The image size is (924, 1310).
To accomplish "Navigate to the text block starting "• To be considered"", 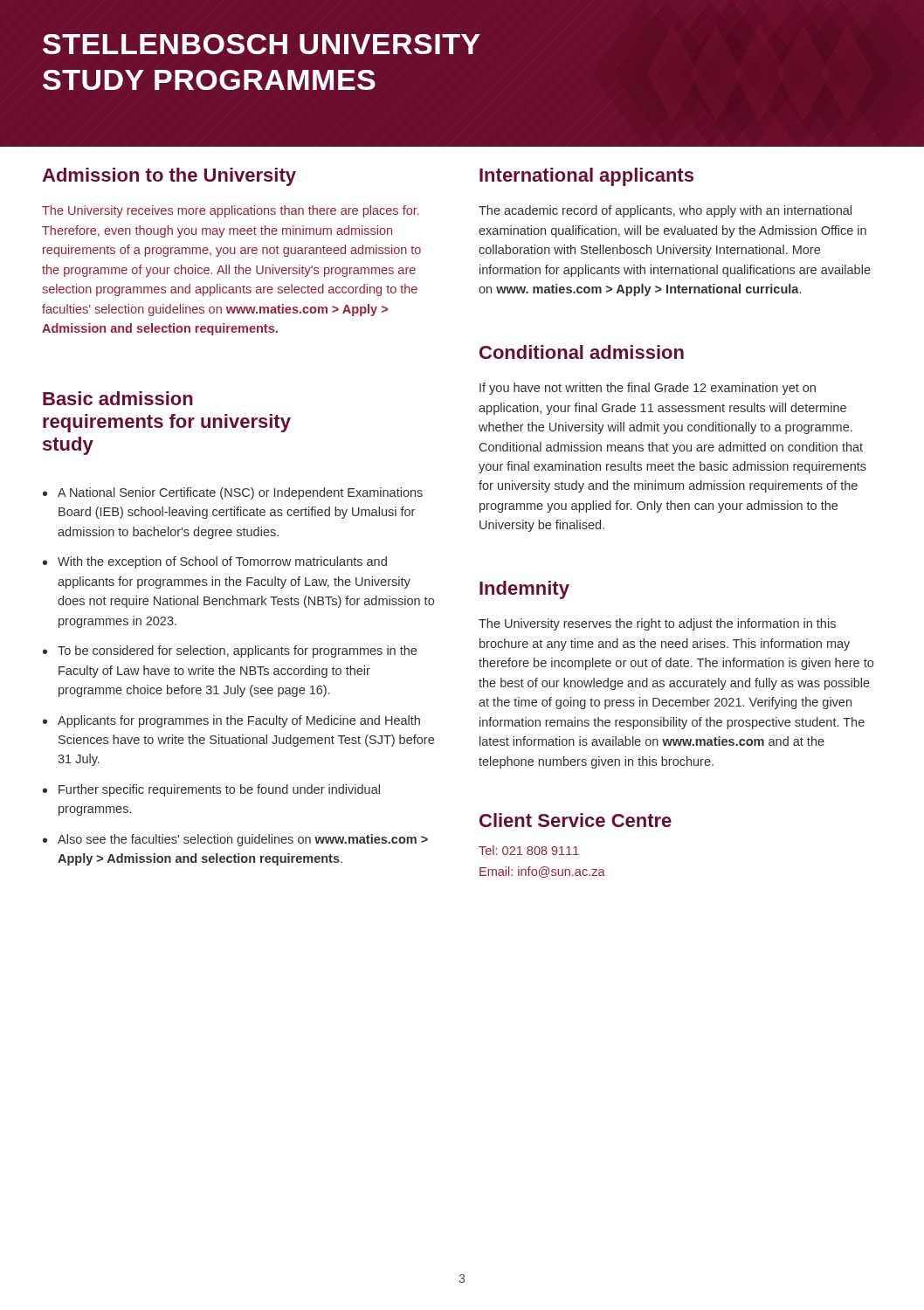I will [238, 671].
